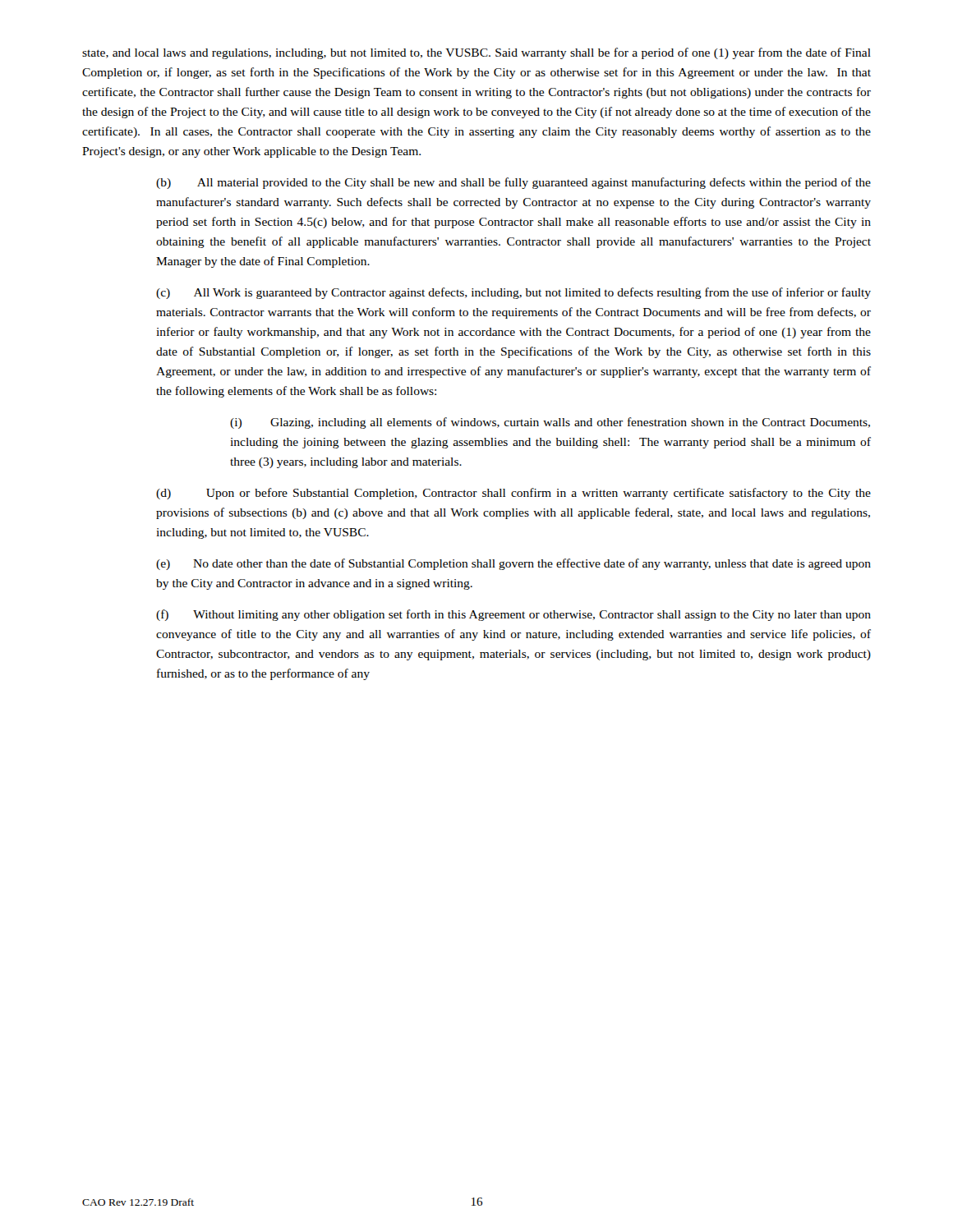This screenshot has width=953, height=1232.
Task: Select the block starting "(i) Glazing, including all elements"
Action: (x=550, y=442)
